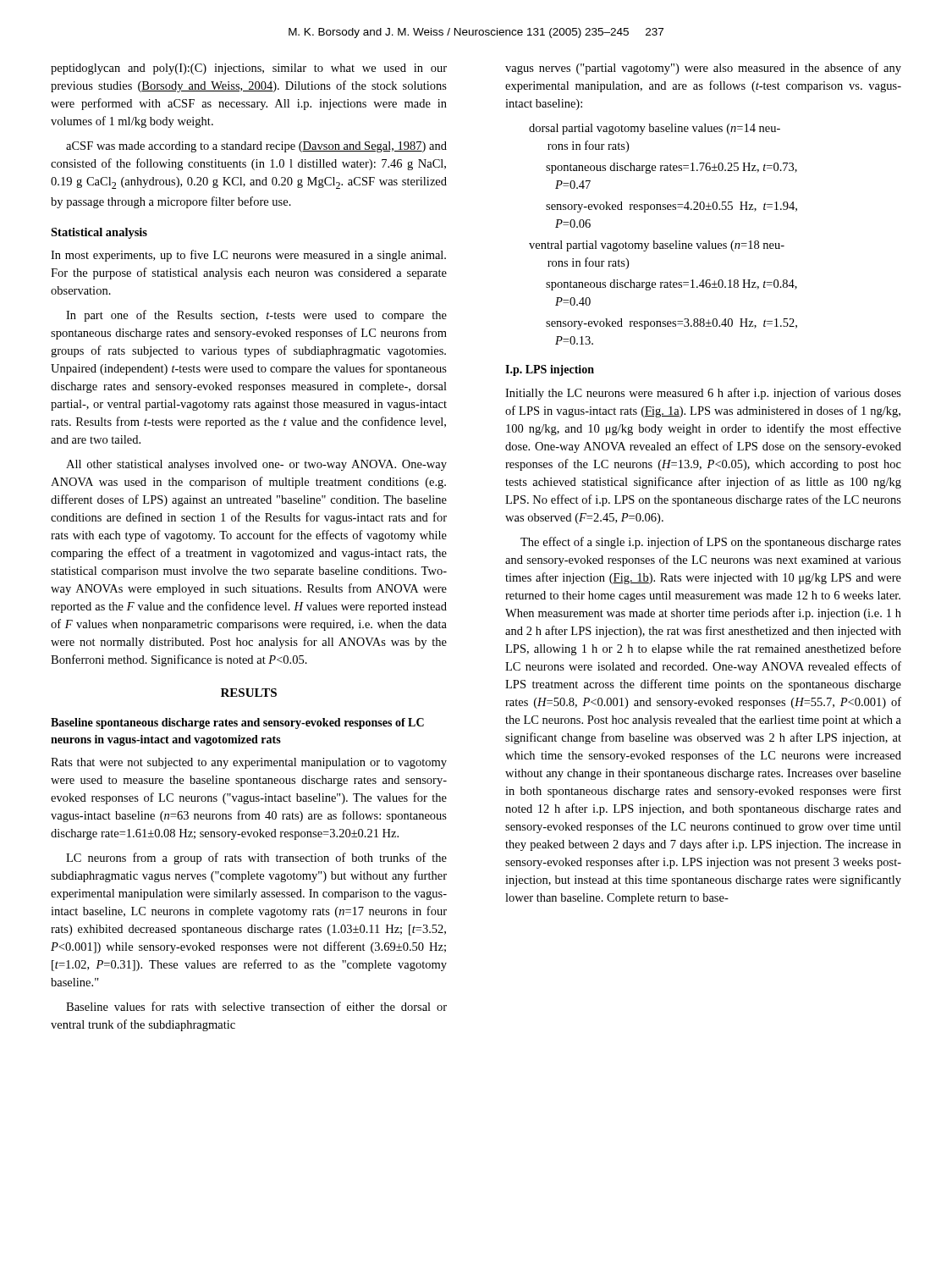Find "sensory-evoked responses=3.88±0.40 Hz, t=1.52, P=0.13." on this page
Screen dimensions: 1270x952
[x=724, y=332]
